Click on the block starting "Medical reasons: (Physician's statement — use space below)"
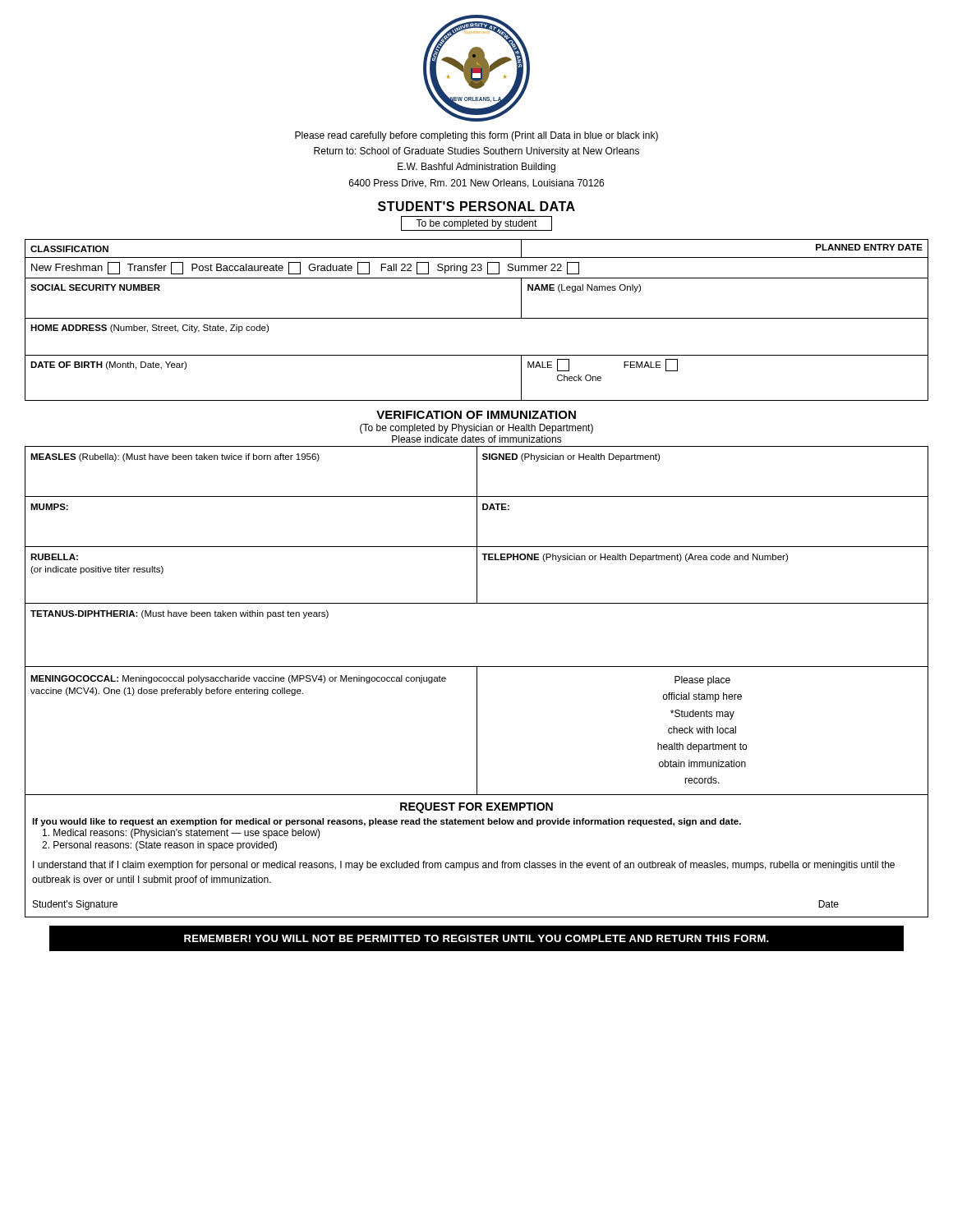The image size is (953, 1232). point(181,832)
